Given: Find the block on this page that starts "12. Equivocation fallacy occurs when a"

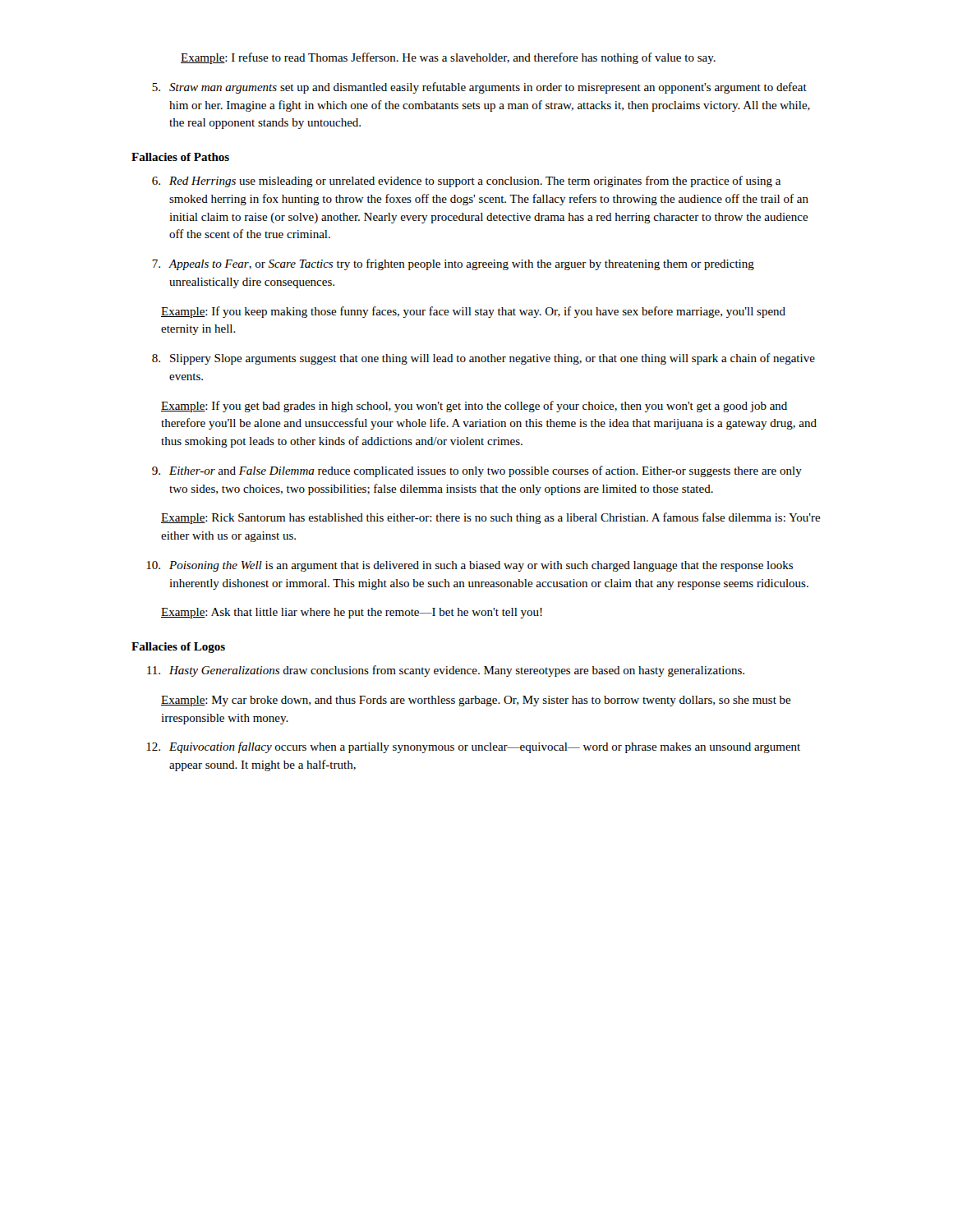Looking at the screenshot, I should click(476, 756).
